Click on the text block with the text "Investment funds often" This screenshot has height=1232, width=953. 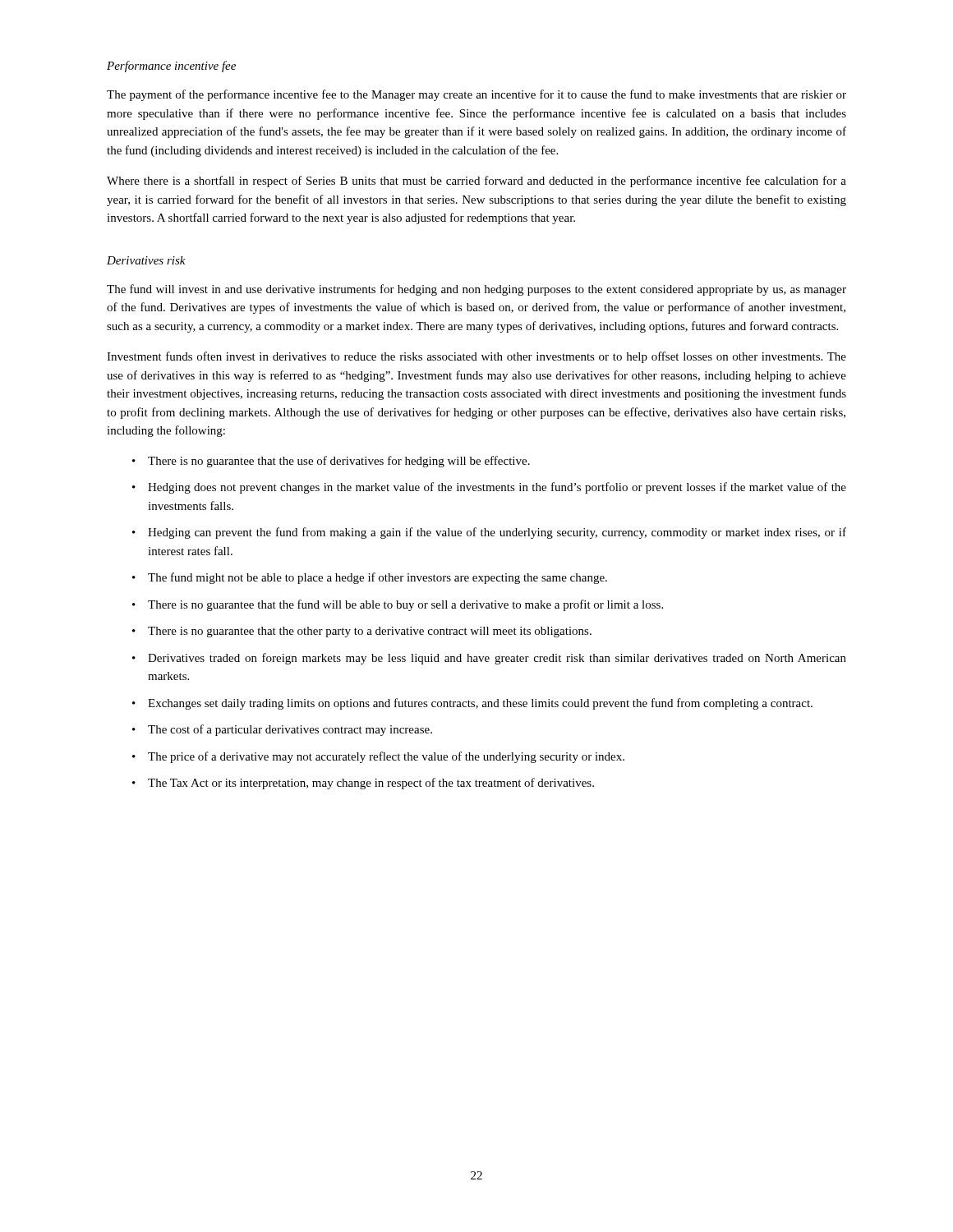click(476, 394)
